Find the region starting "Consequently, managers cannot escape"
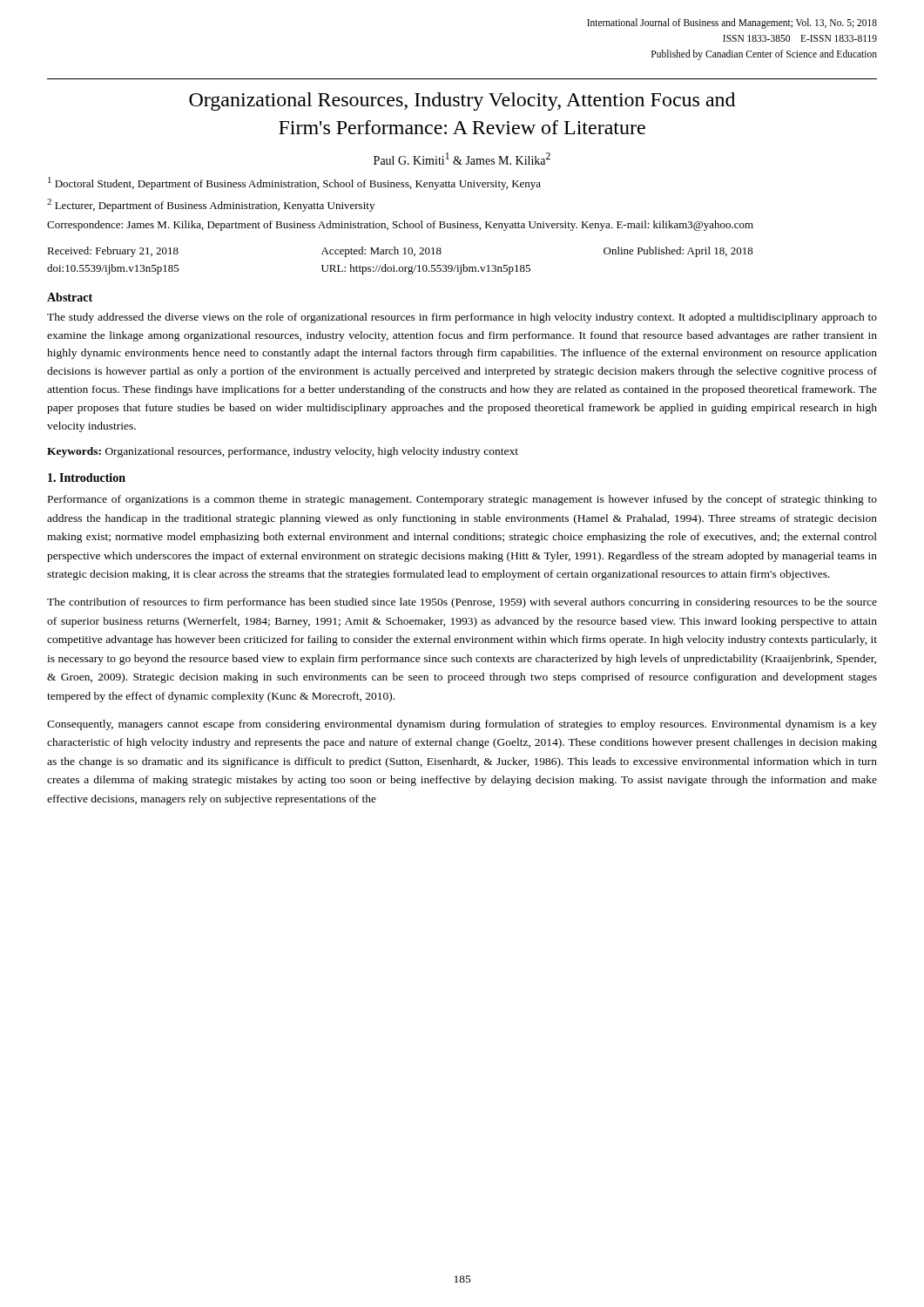 462,761
